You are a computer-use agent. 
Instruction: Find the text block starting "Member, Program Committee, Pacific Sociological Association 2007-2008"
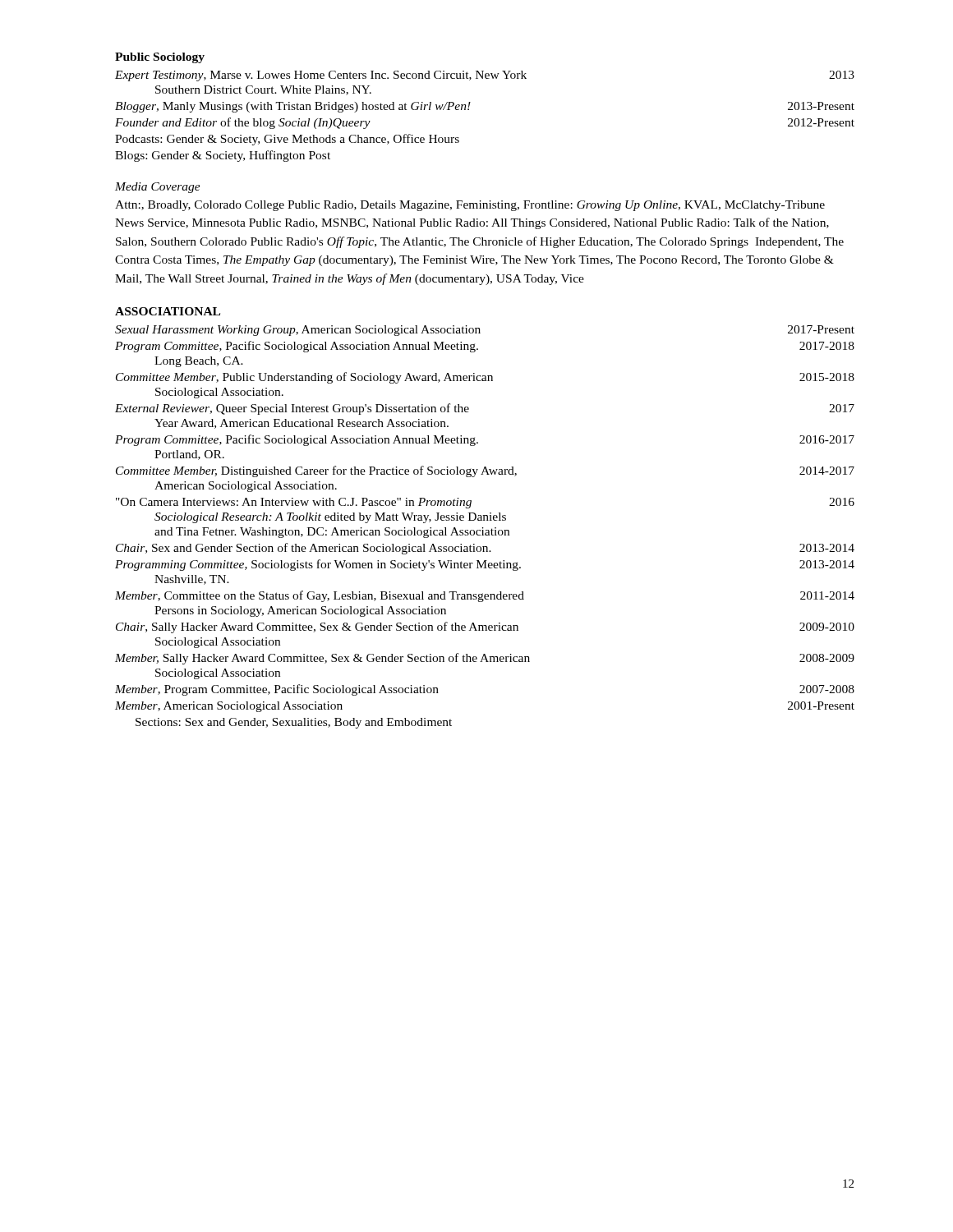tap(283, 690)
